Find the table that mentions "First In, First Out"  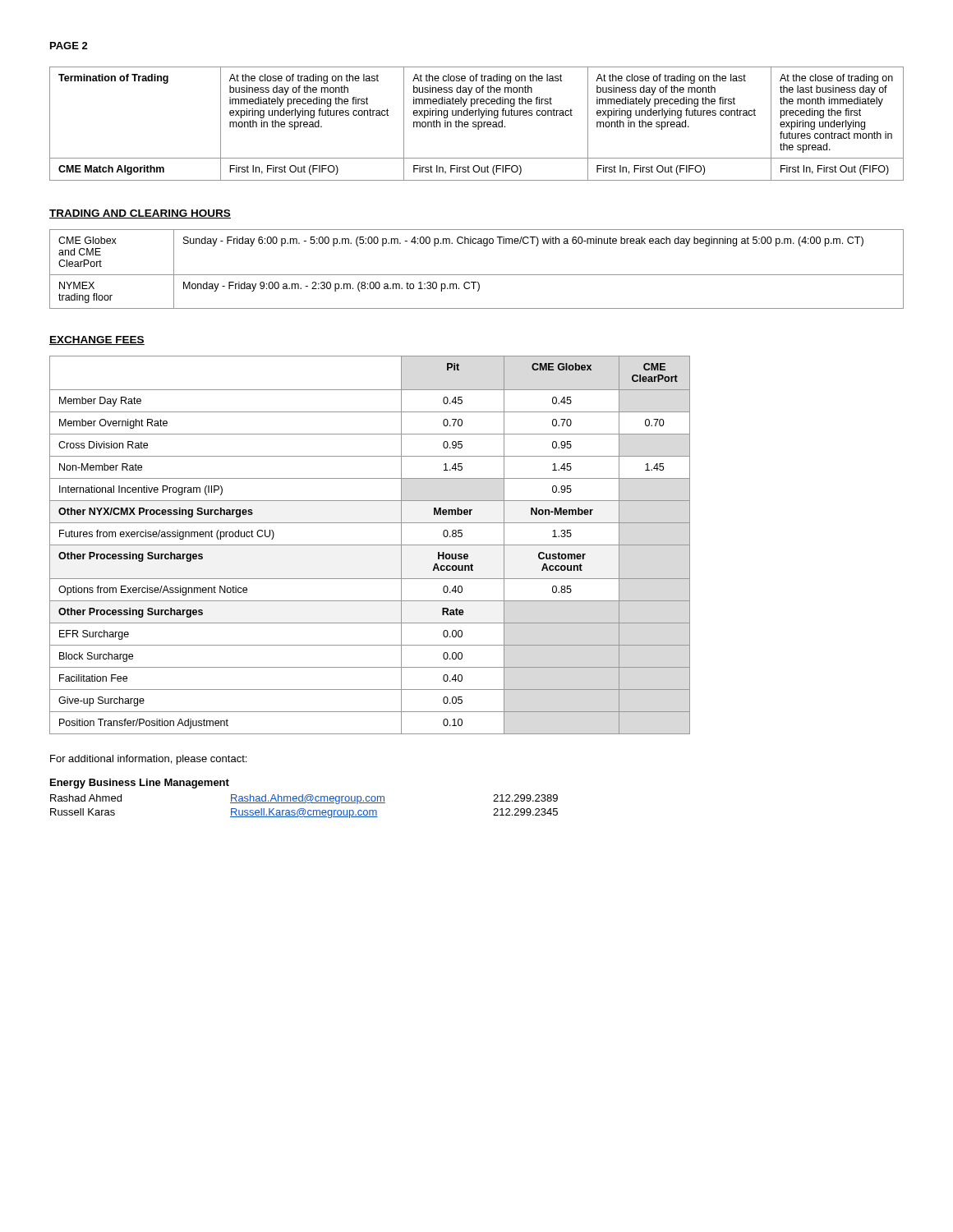[x=476, y=124]
